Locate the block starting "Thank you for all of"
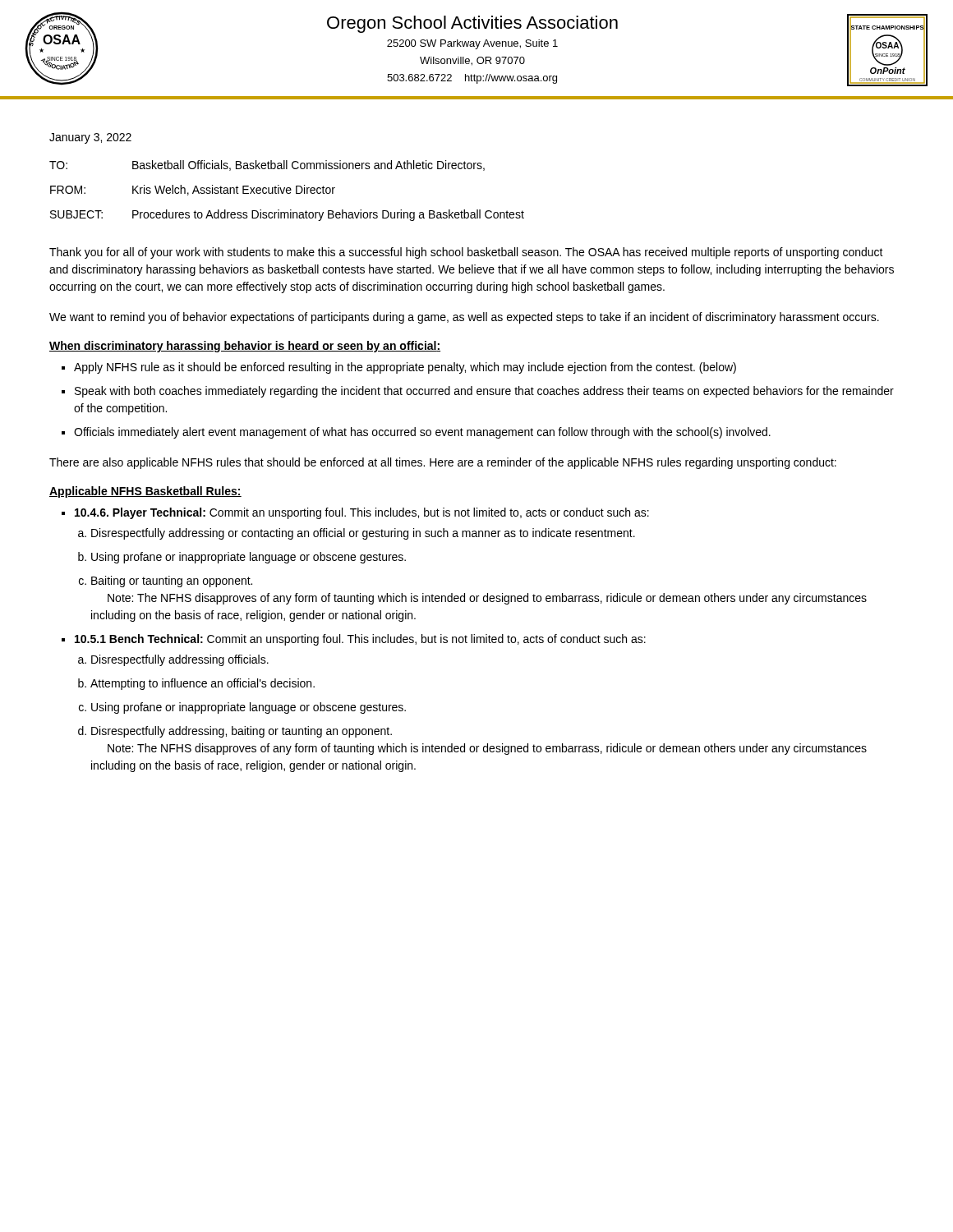Image resolution: width=953 pixels, height=1232 pixels. point(472,269)
